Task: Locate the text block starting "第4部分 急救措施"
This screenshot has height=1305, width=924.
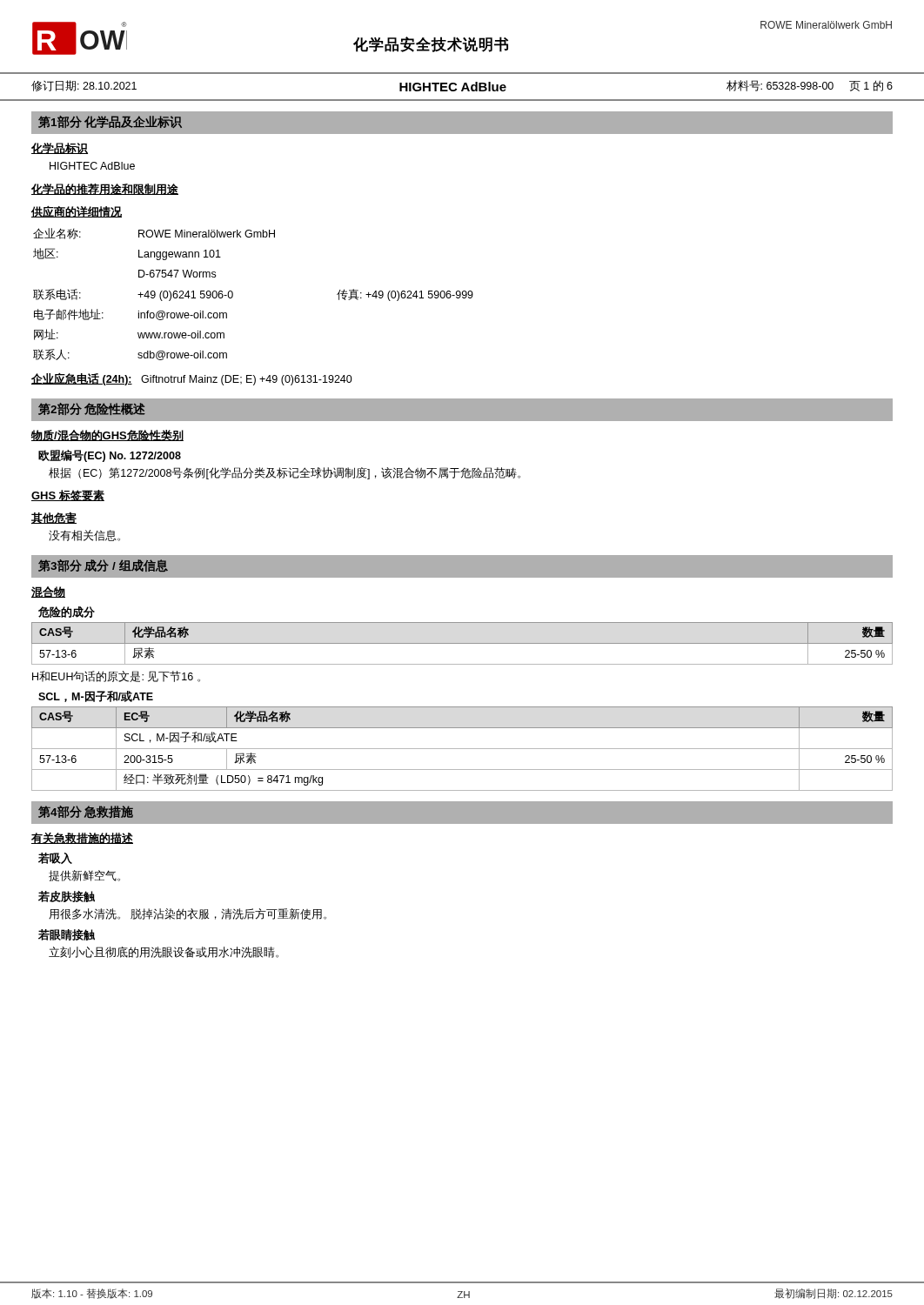Action: 86,812
